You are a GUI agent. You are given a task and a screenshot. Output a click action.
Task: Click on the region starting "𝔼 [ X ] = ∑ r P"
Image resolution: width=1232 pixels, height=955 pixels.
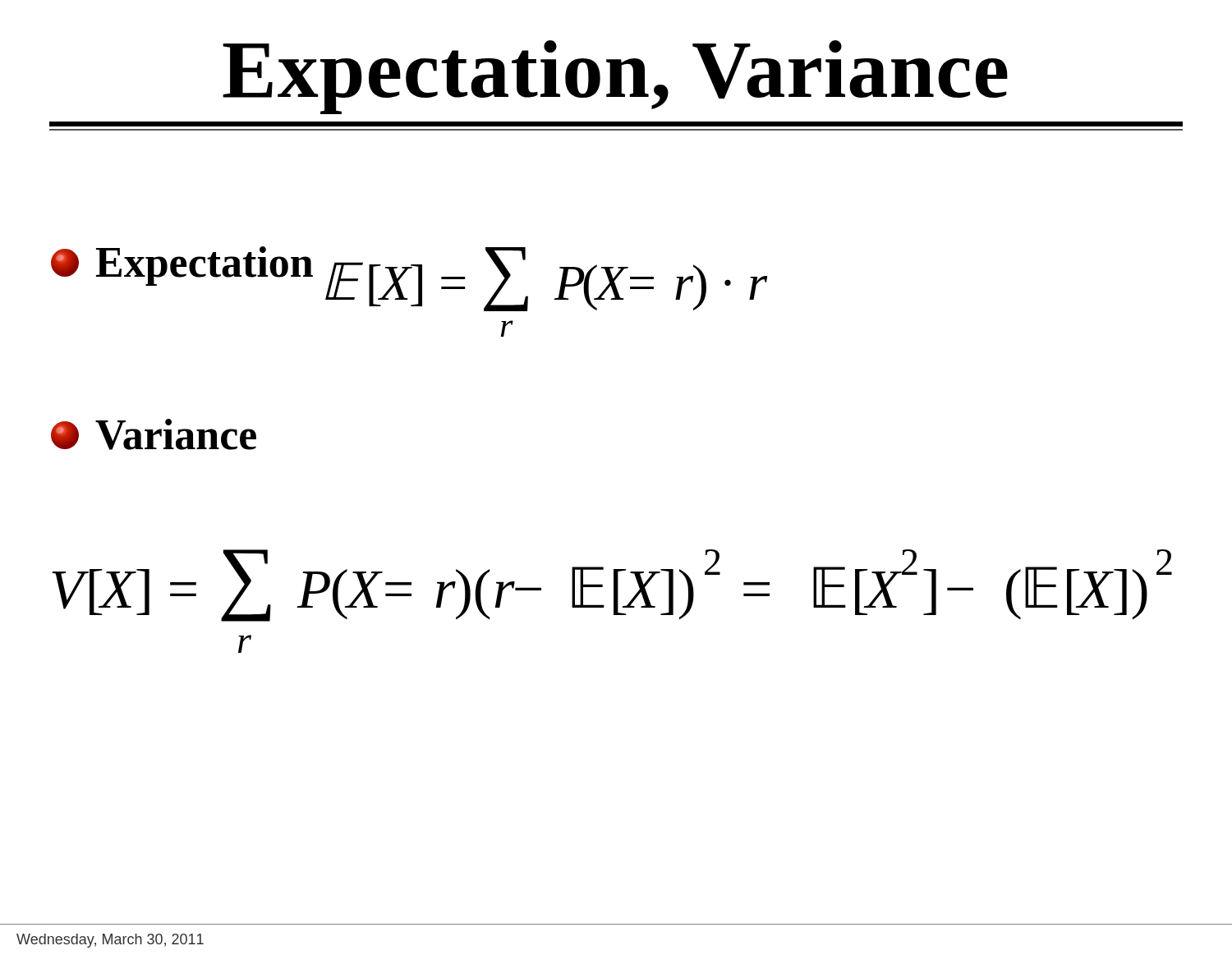tap(616, 287)
